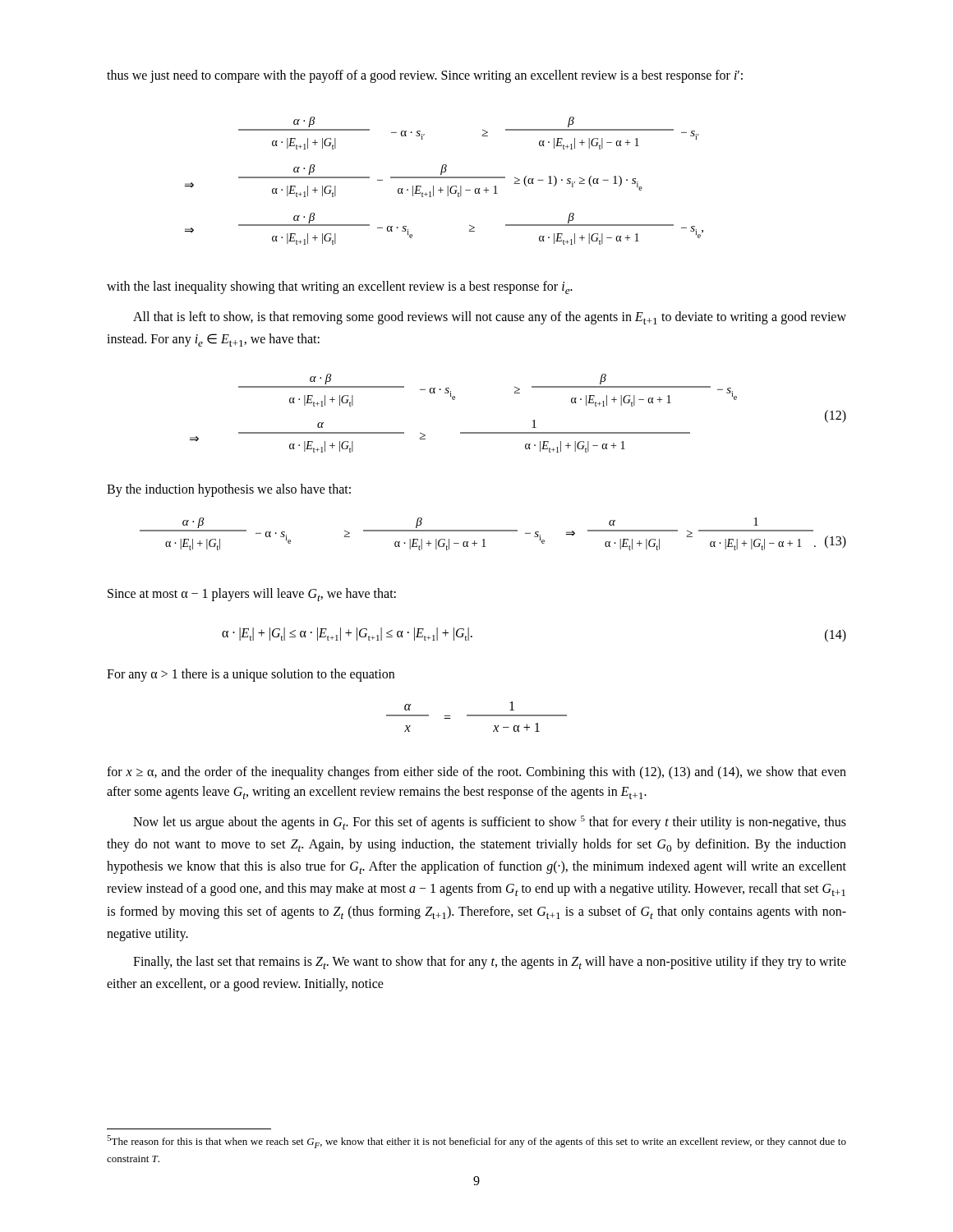Point to the block beginning "for x ≥ α, and the order of"

(476, 783)
